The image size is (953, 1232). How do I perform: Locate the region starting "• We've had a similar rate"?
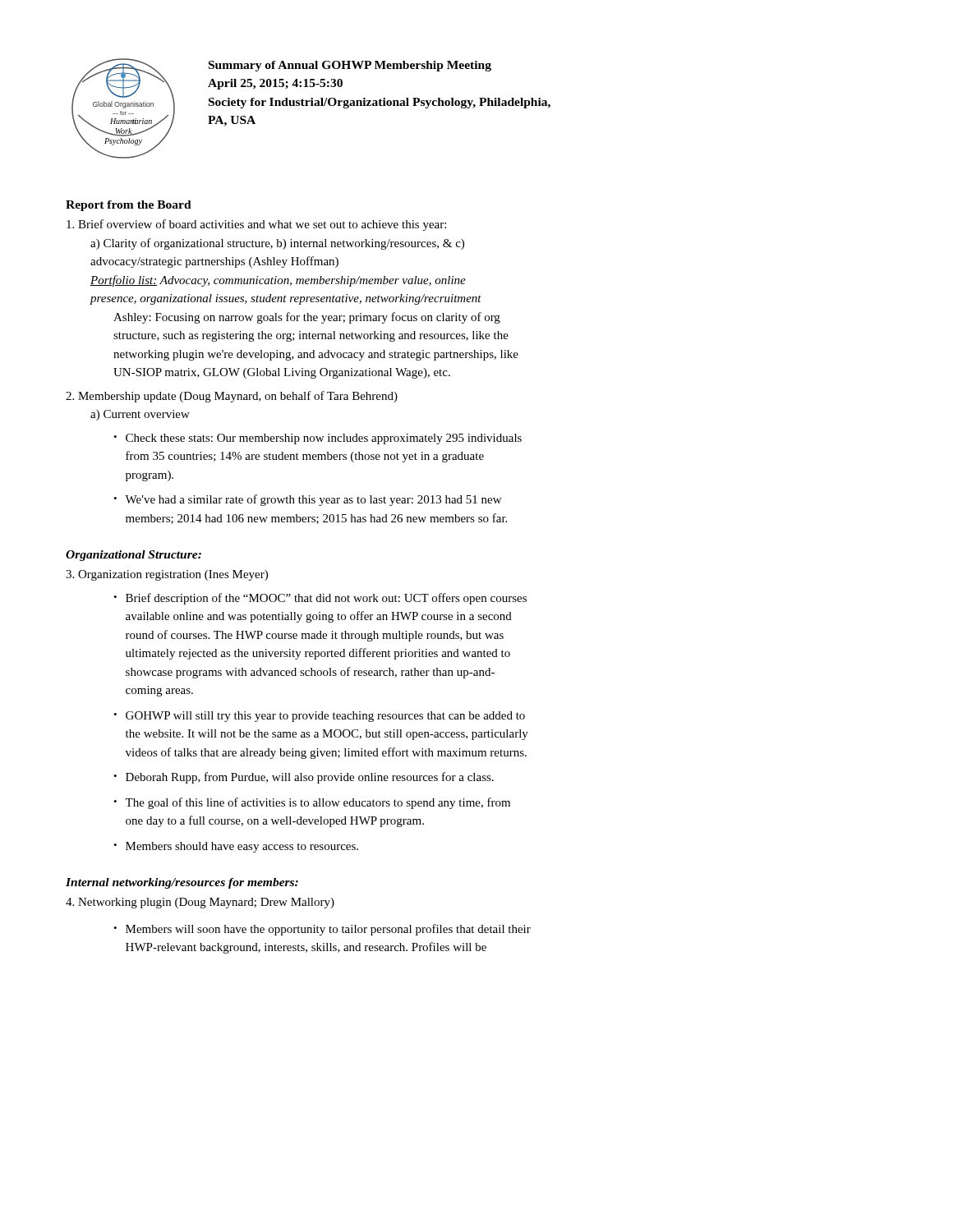(311, 509)
